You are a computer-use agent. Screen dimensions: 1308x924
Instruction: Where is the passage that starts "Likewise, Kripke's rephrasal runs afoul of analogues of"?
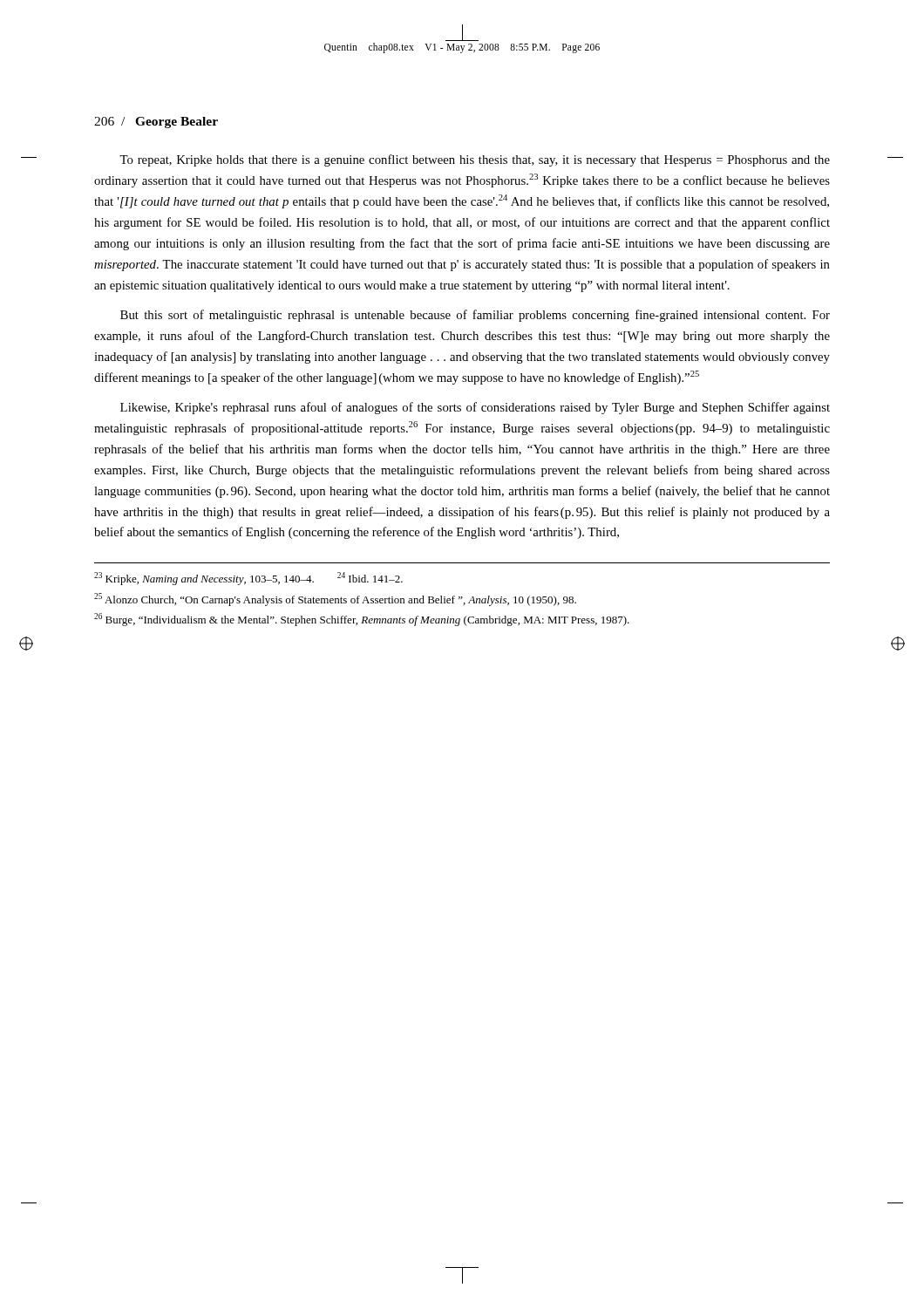[x=462, y=470]
